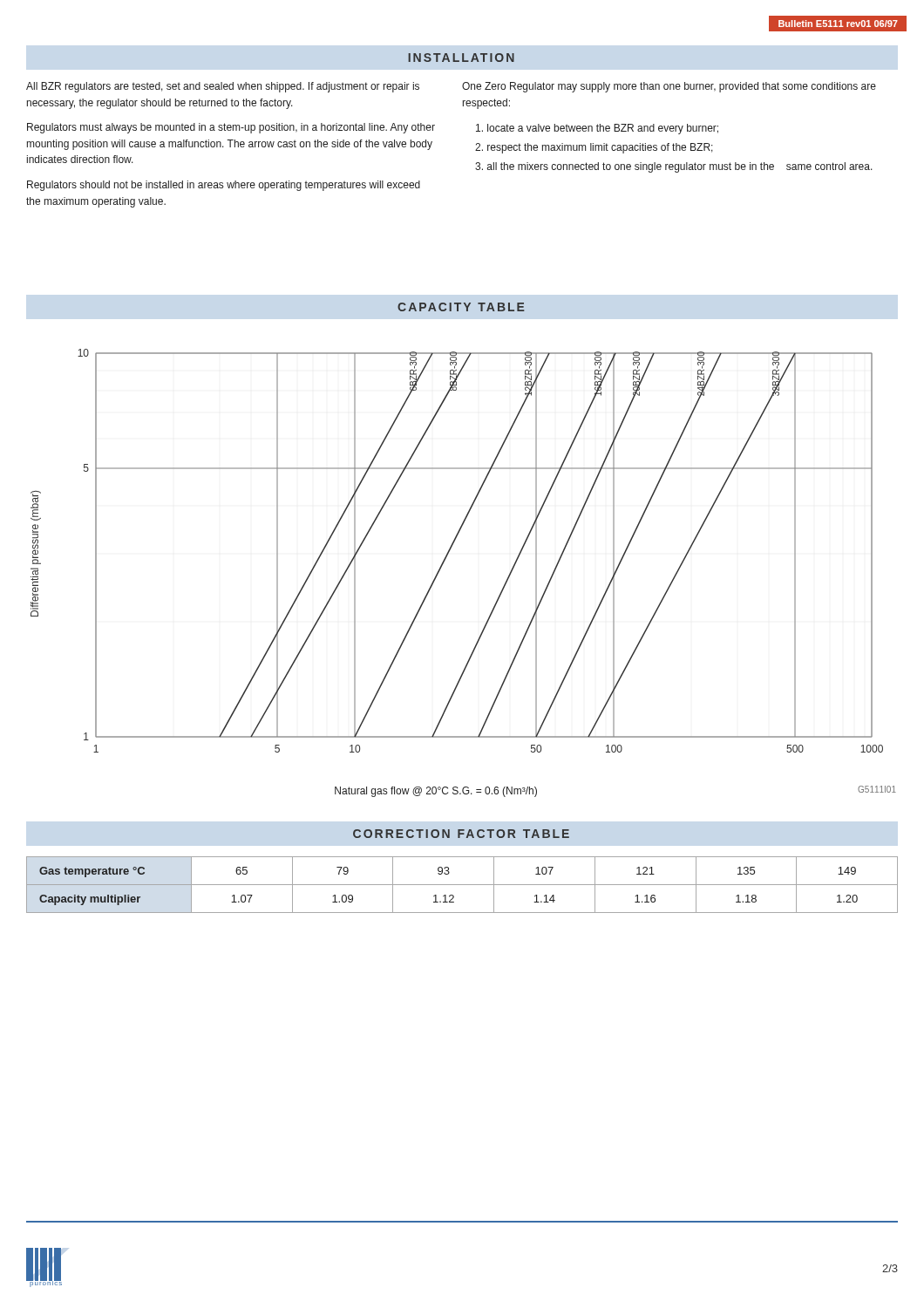
Task: Click on the list item with the text "locate a valve"
Action: pos(597,128)
